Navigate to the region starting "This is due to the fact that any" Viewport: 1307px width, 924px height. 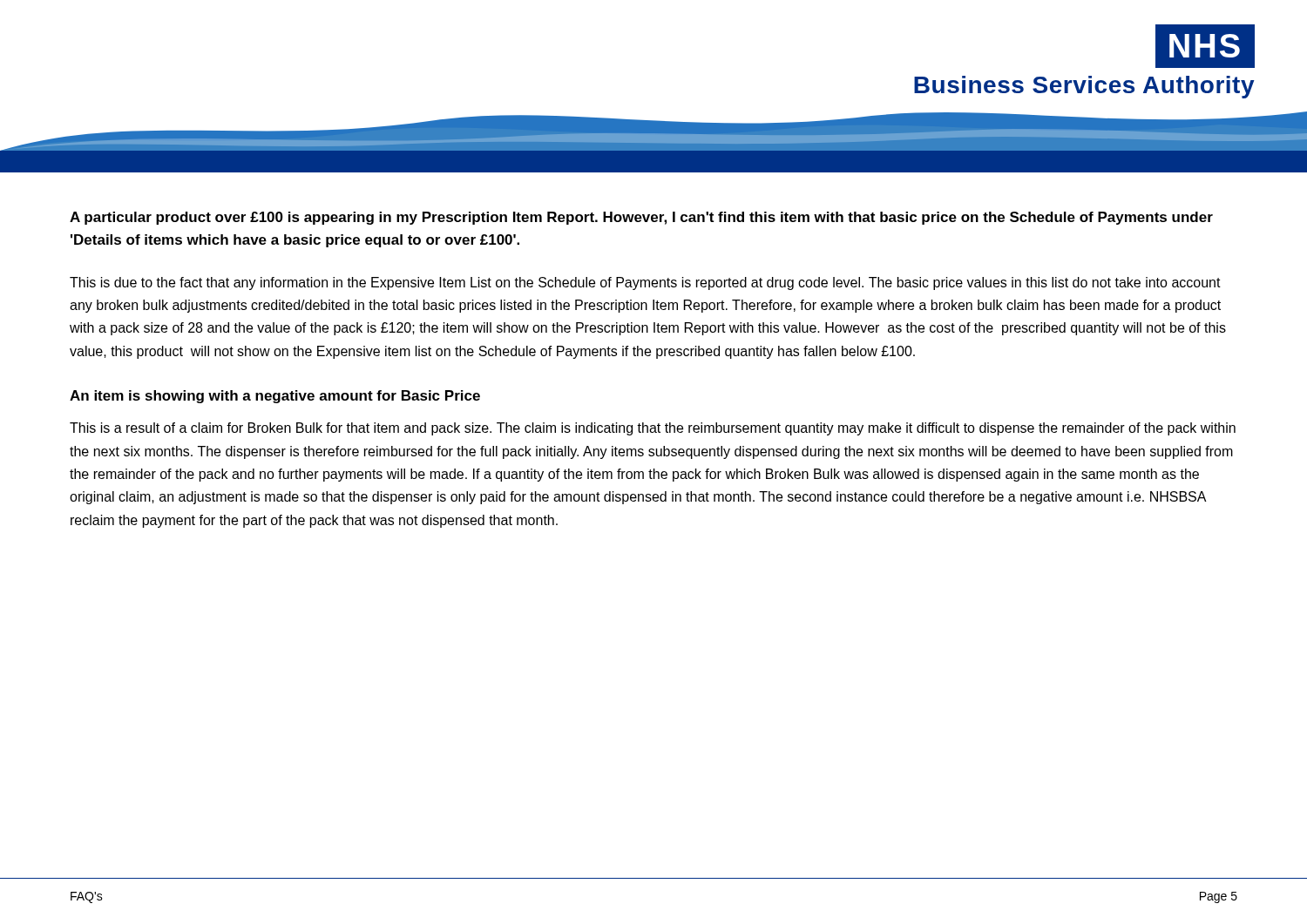(x=654, y=317)
